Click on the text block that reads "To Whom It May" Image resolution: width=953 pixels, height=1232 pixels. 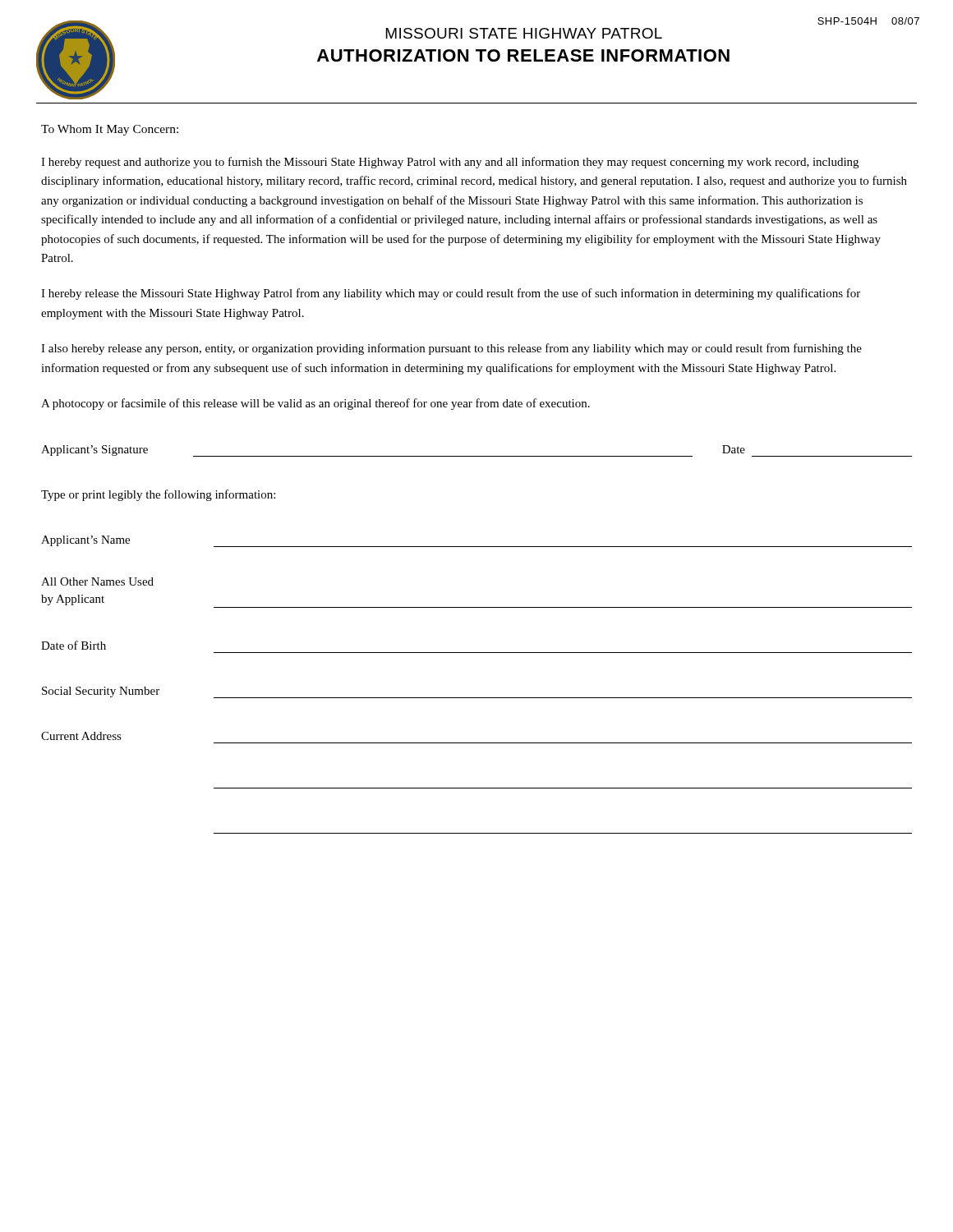coord(110,129)
